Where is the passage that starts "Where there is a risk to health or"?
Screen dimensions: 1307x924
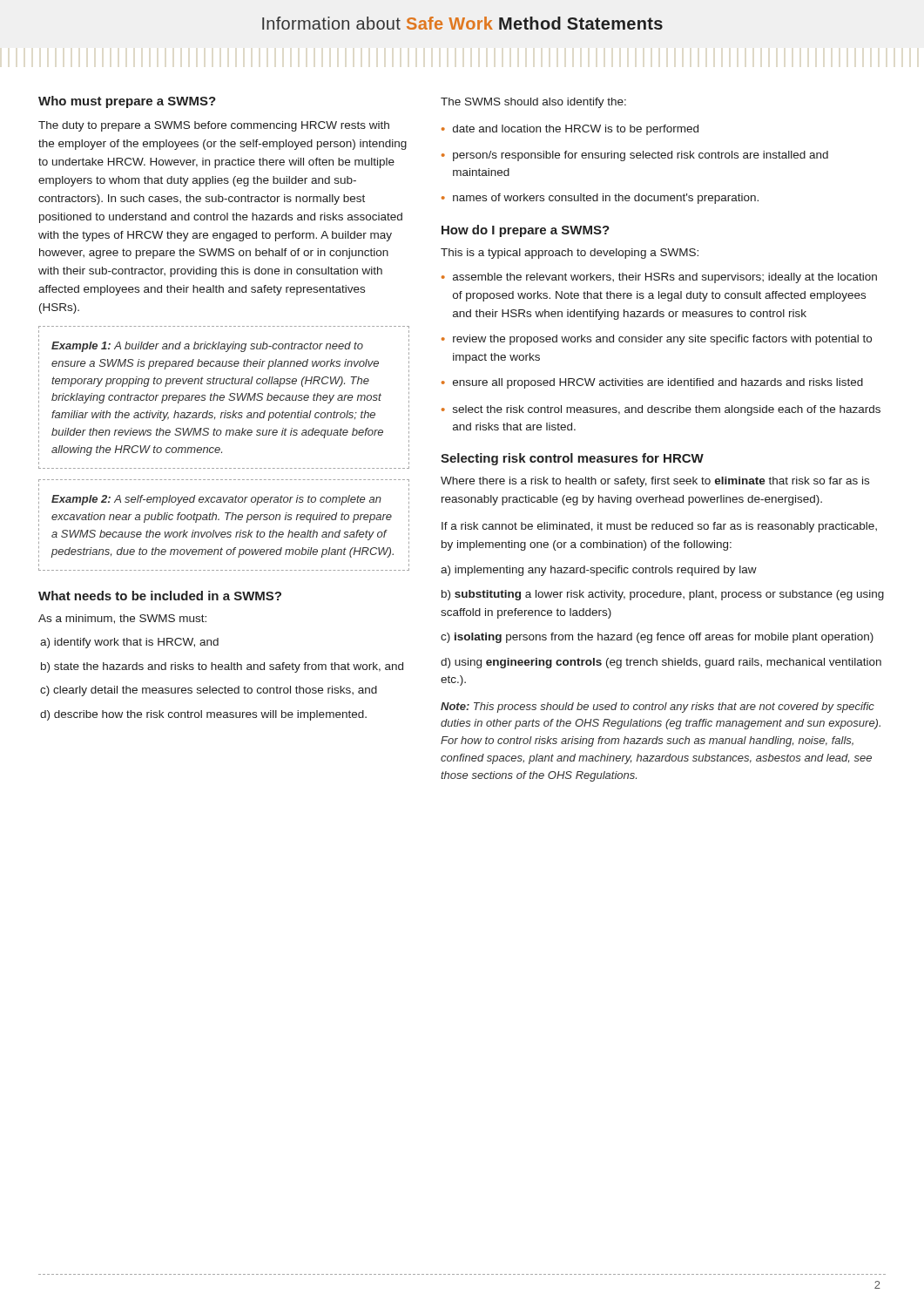point(663,490)
